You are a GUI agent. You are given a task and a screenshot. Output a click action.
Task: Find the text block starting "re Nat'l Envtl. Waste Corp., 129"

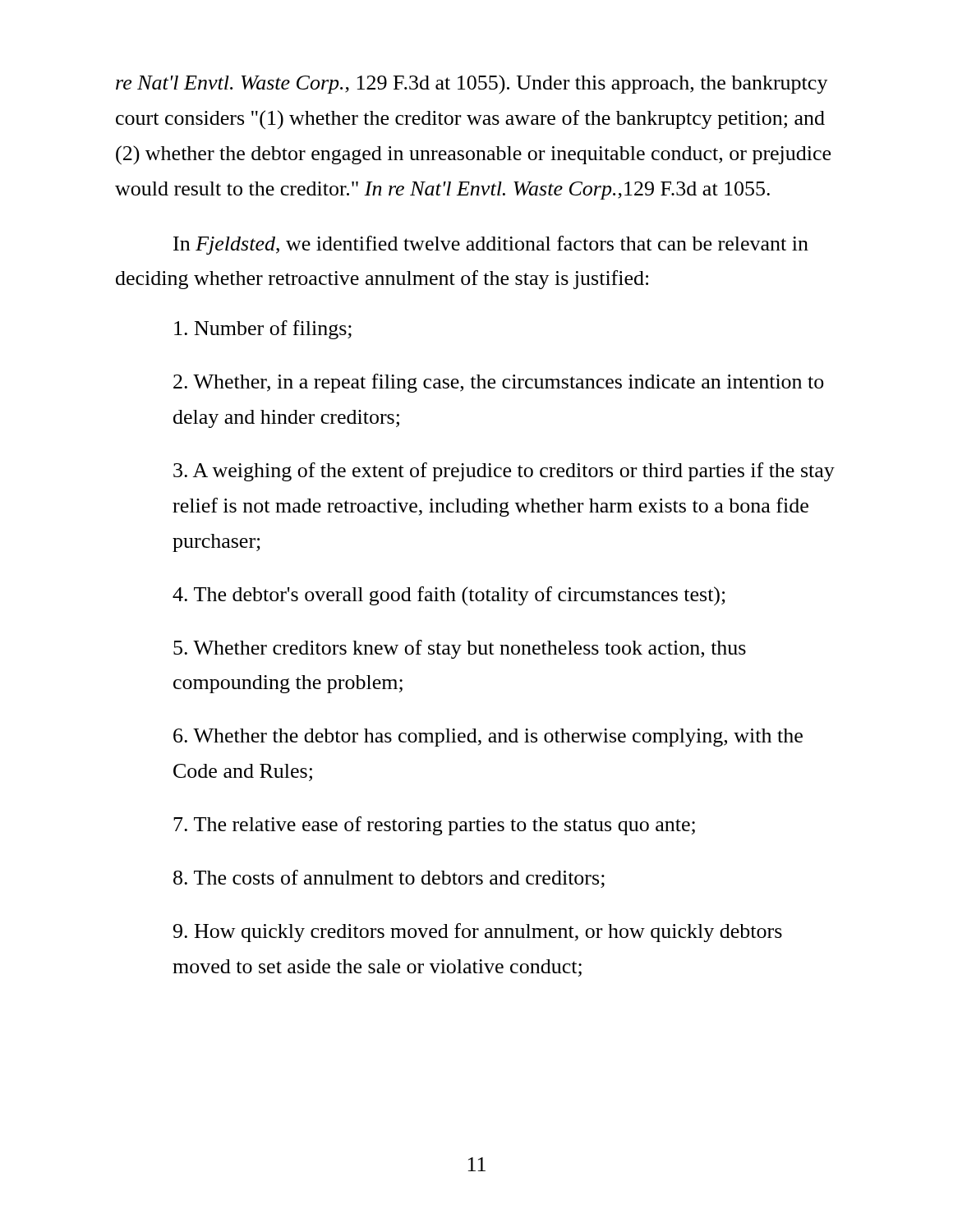[x=473, y=135]
